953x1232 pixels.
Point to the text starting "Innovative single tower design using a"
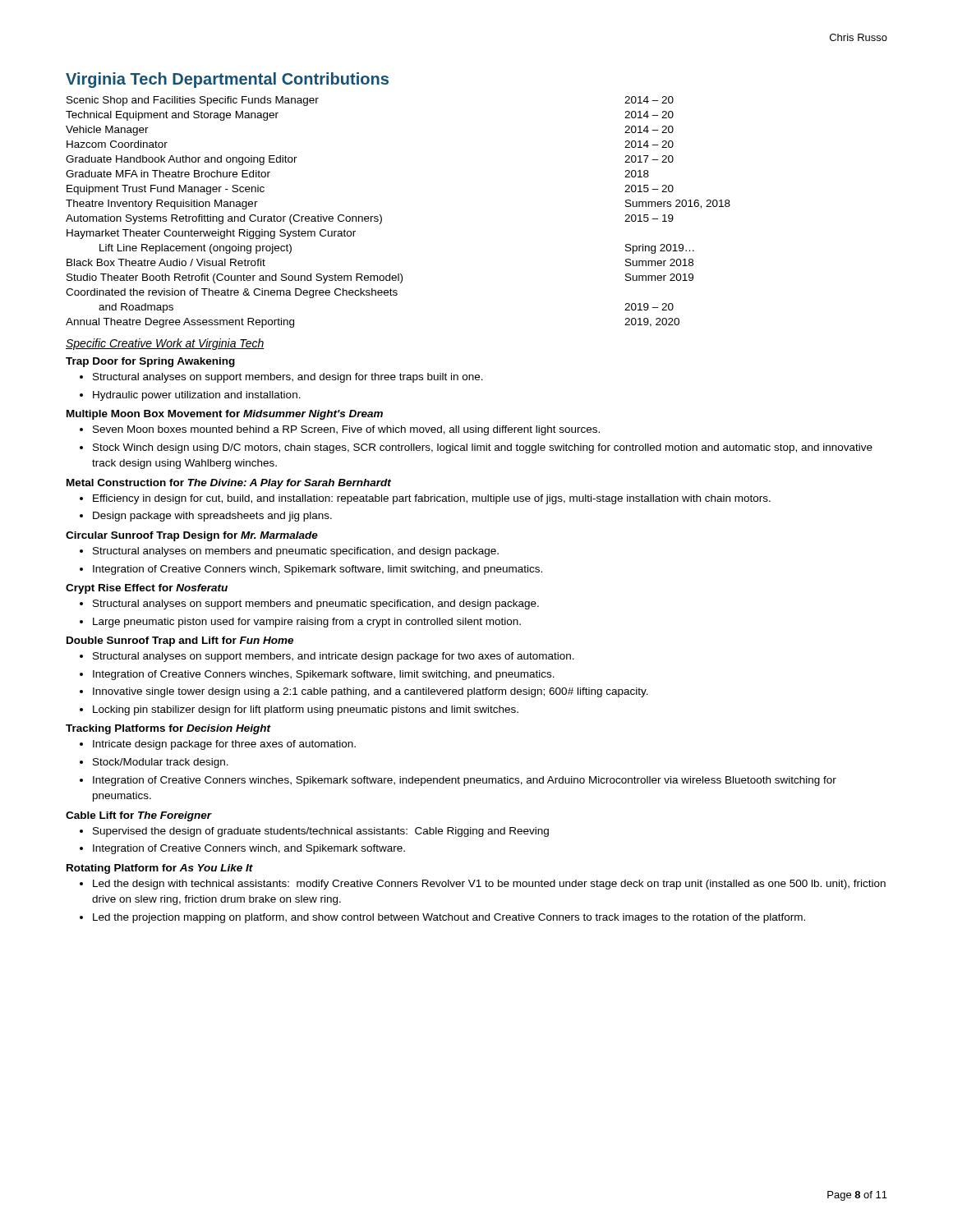click(x=370, y=691)
